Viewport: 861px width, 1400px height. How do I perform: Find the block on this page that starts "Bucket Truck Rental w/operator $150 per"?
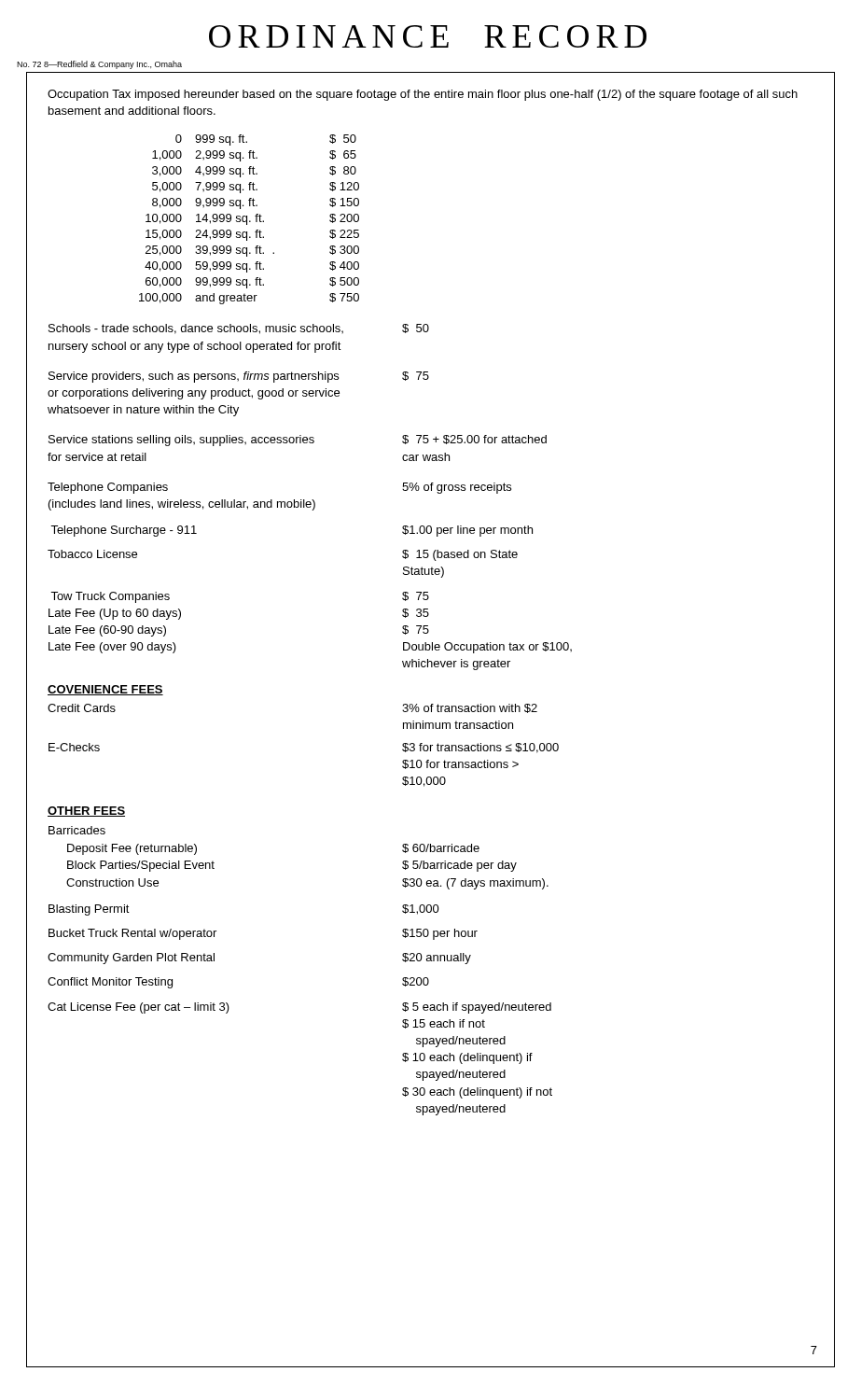pyautogui.click(x=430, y=933)
